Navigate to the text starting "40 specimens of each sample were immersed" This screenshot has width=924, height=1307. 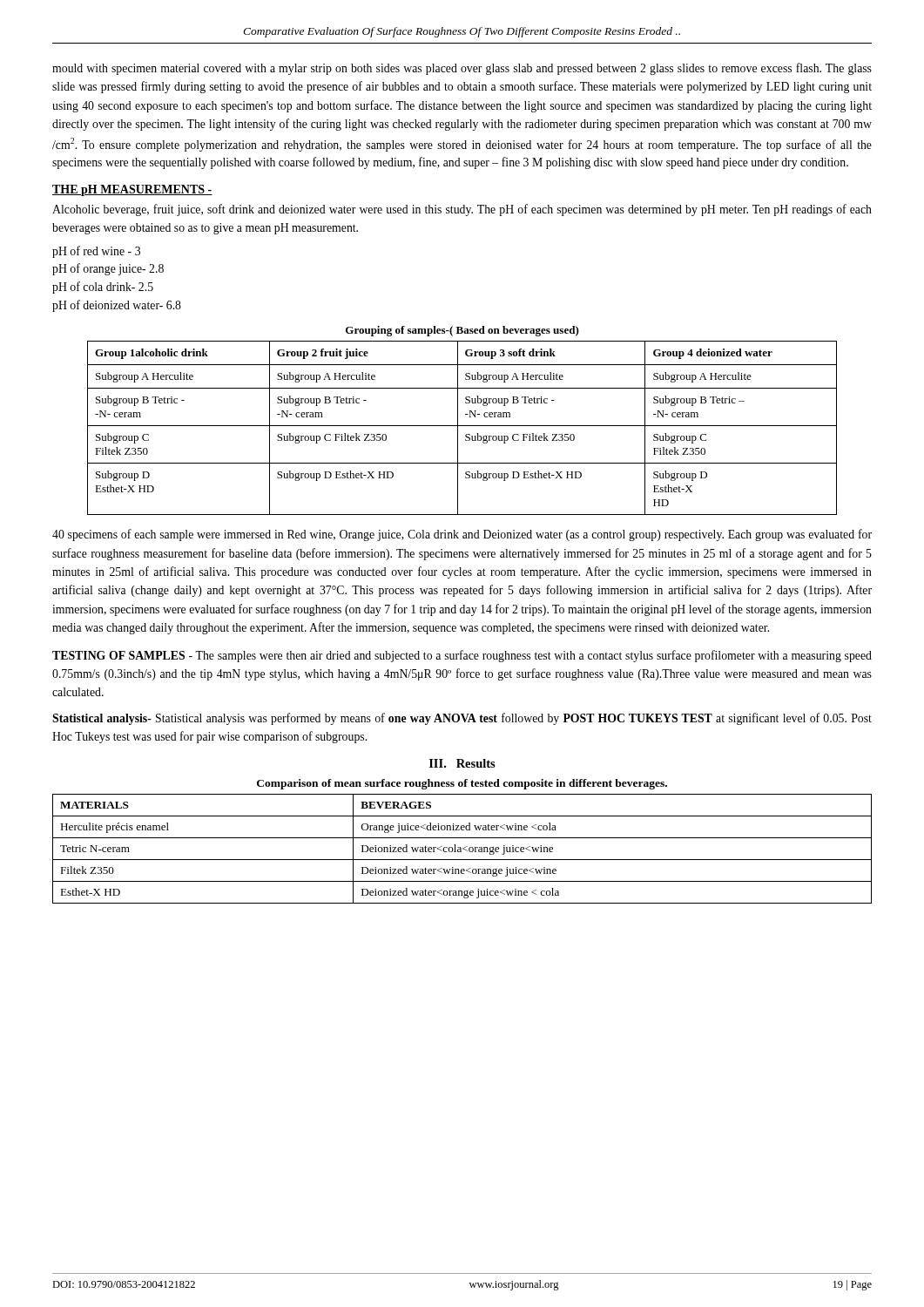(462, 581)
